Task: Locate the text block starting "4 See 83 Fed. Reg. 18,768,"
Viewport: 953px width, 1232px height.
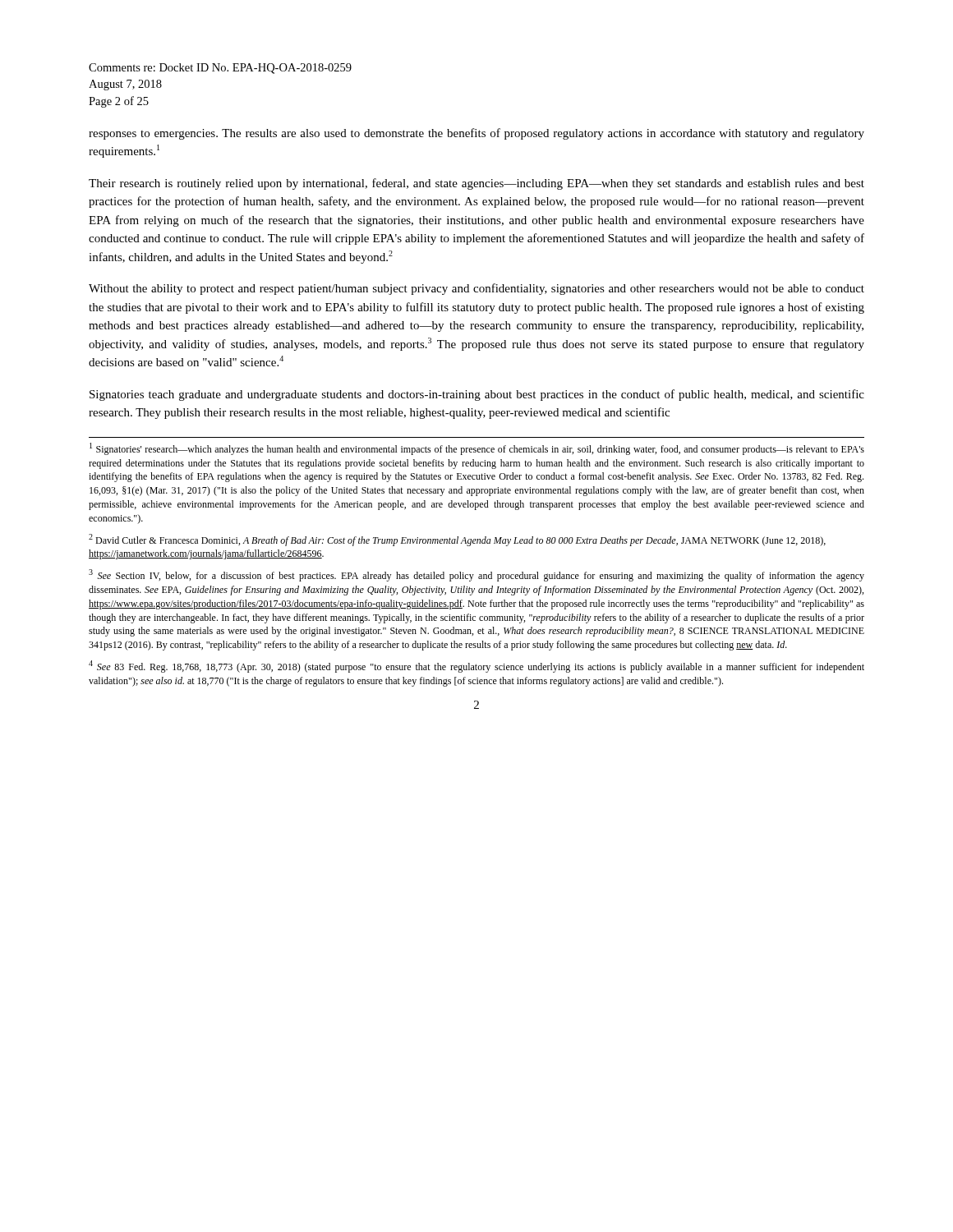Action: [476, 673]
